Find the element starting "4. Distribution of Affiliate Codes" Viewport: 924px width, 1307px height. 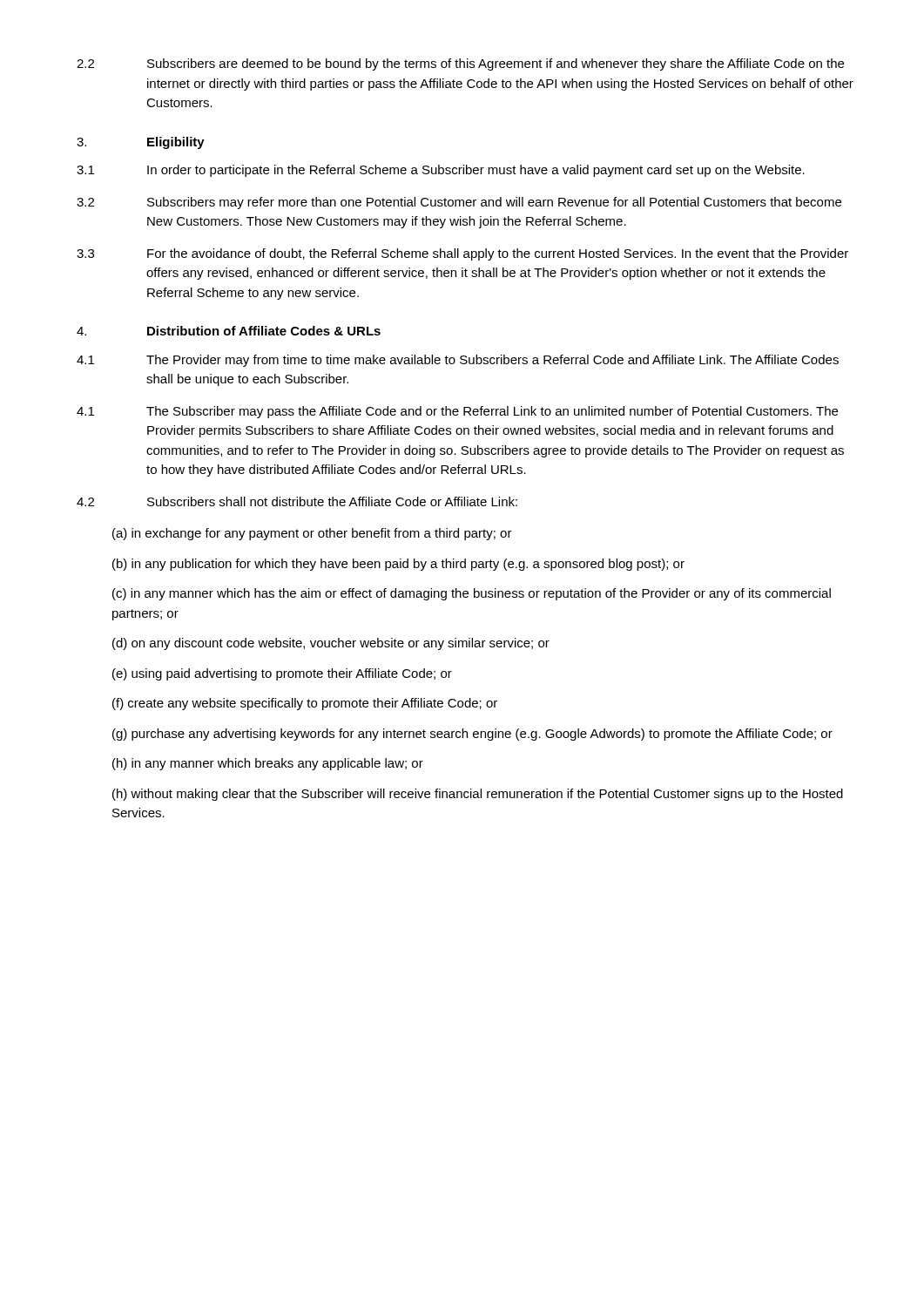[229, 331]
